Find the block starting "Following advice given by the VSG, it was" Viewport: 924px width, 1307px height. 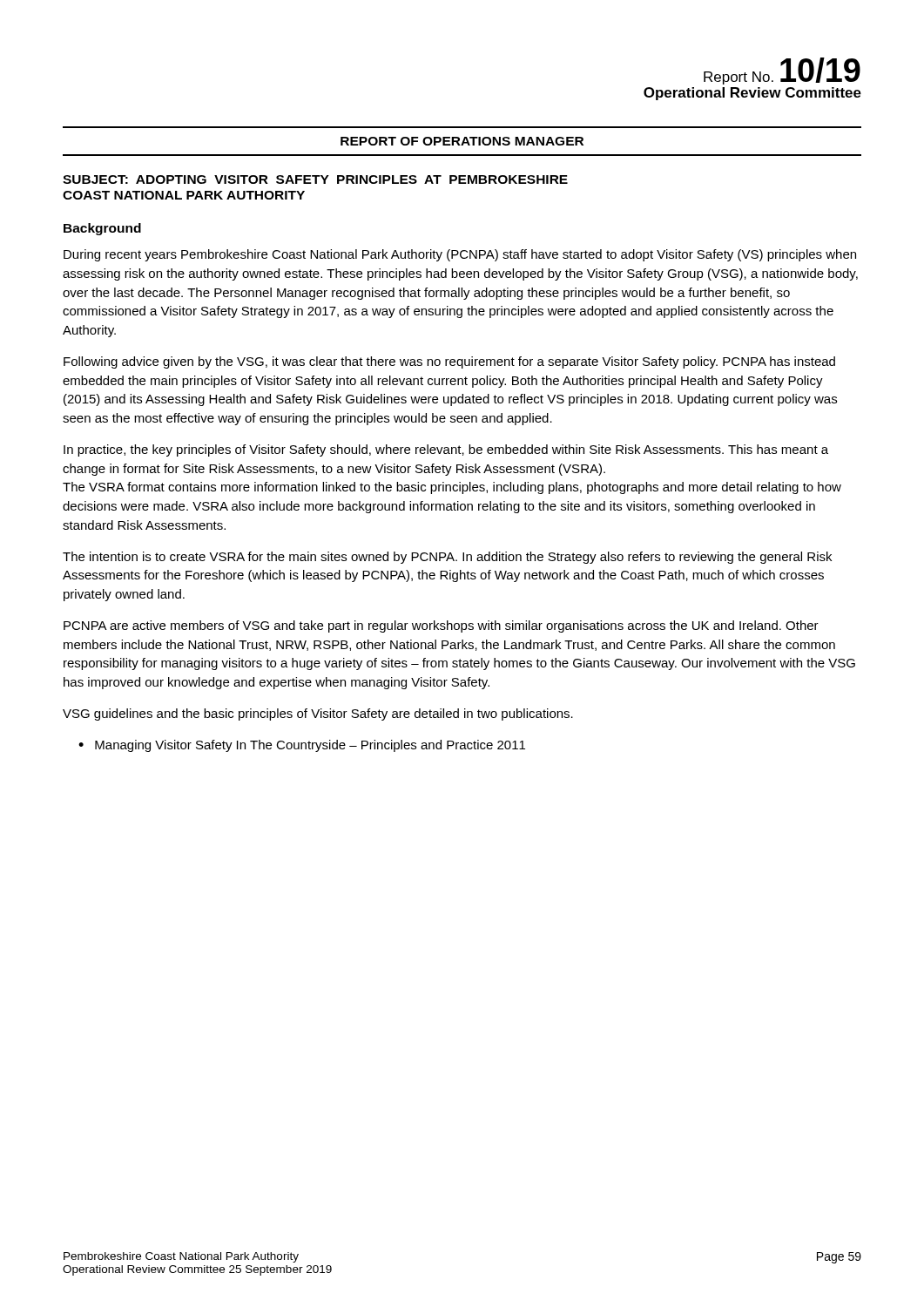450,389
